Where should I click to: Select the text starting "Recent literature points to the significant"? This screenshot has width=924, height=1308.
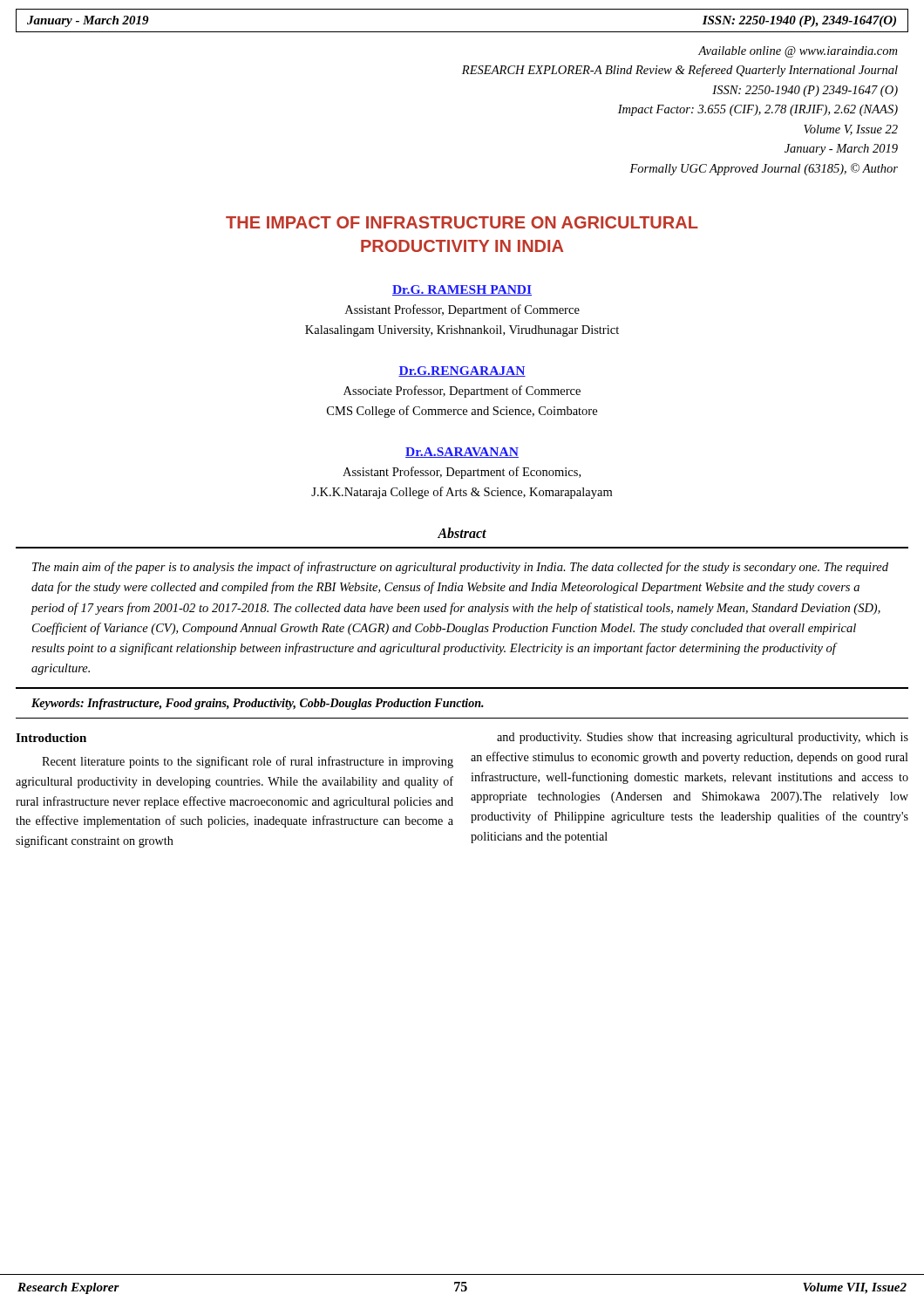click(235, 801)
